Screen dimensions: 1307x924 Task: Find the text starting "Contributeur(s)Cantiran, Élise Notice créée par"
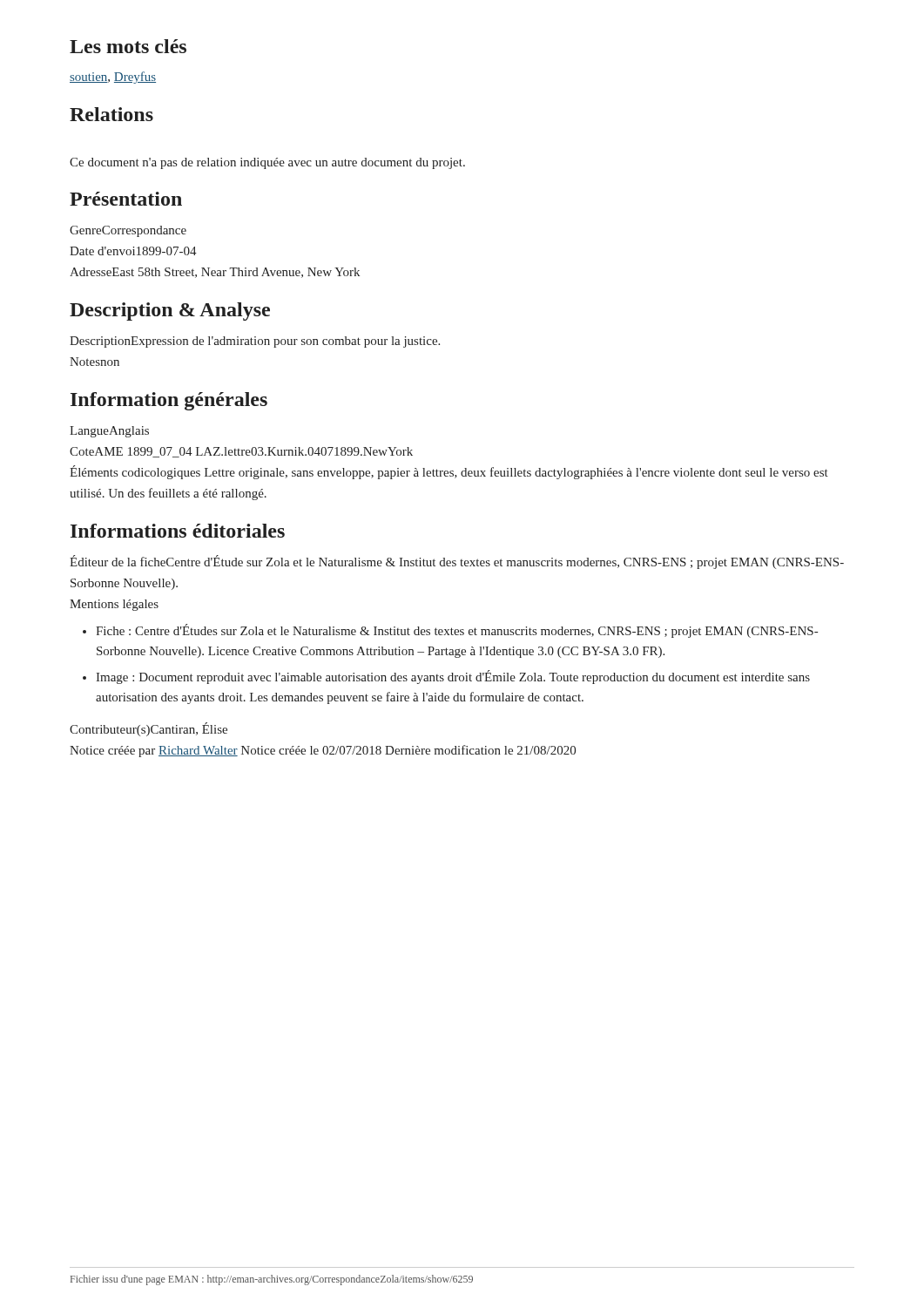pos(462,740)
